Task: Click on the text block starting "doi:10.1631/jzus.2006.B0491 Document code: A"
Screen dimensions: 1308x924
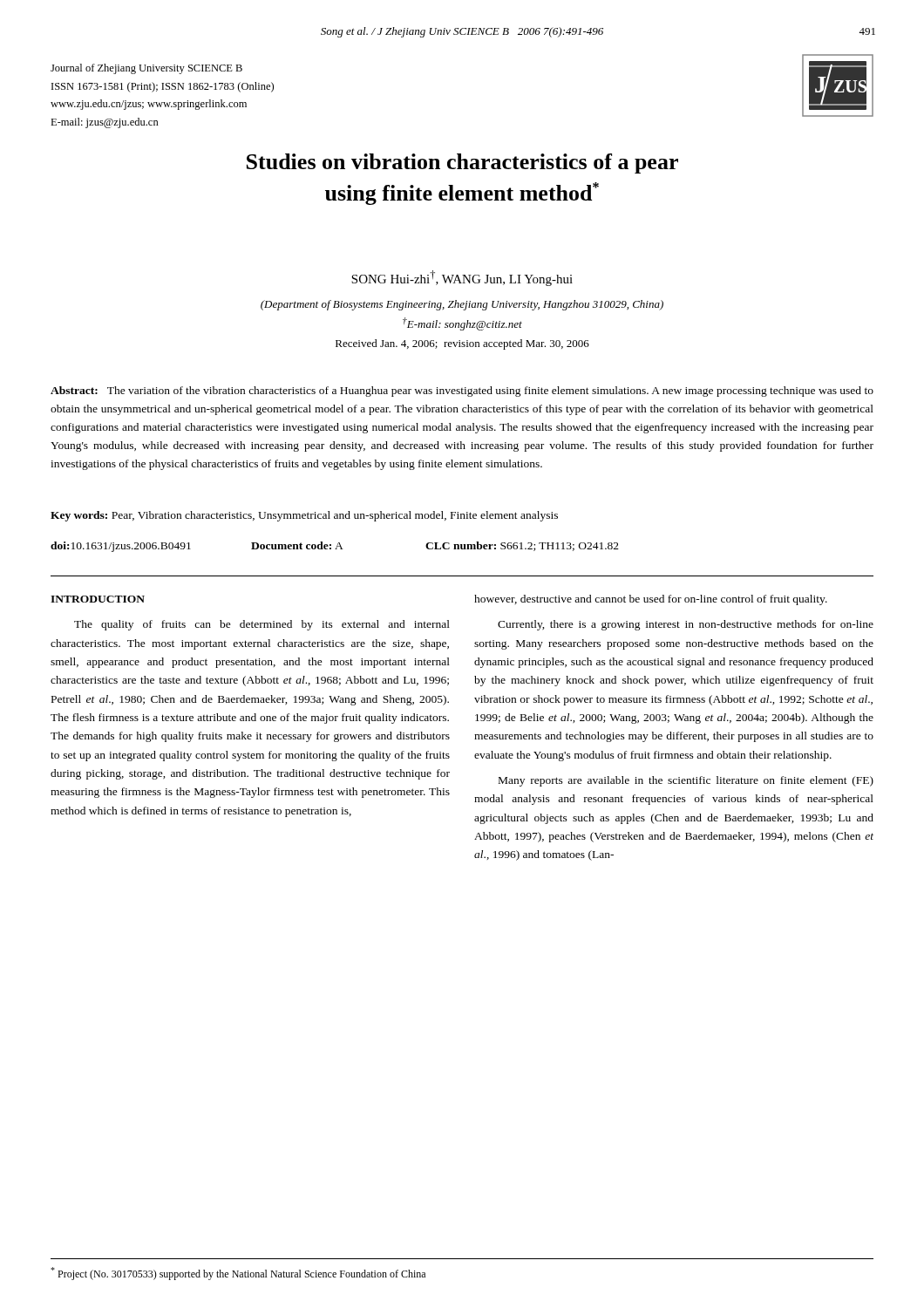Action: (x=335, y=546)
